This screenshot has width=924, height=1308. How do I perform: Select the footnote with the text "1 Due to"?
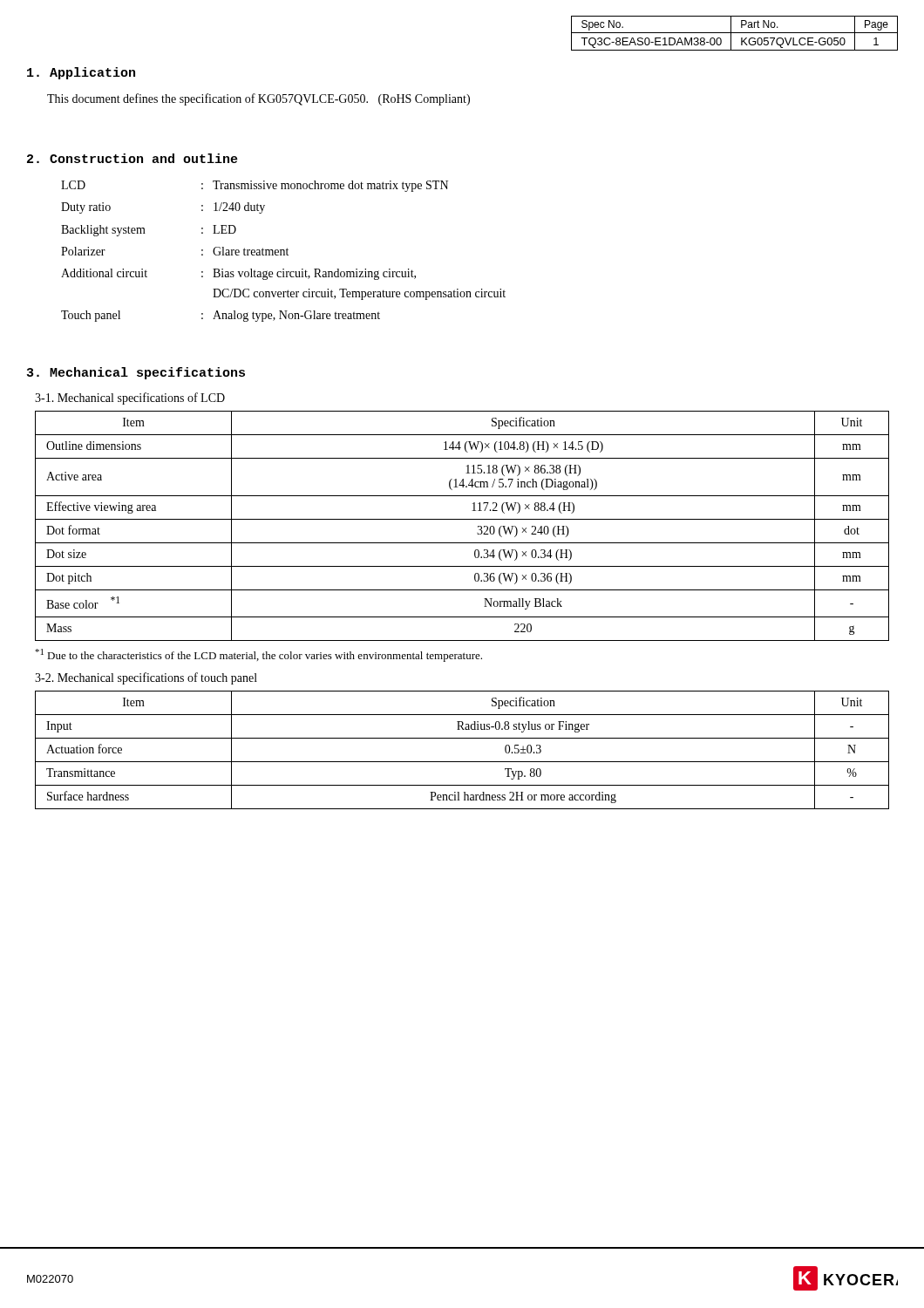point(259,654)
